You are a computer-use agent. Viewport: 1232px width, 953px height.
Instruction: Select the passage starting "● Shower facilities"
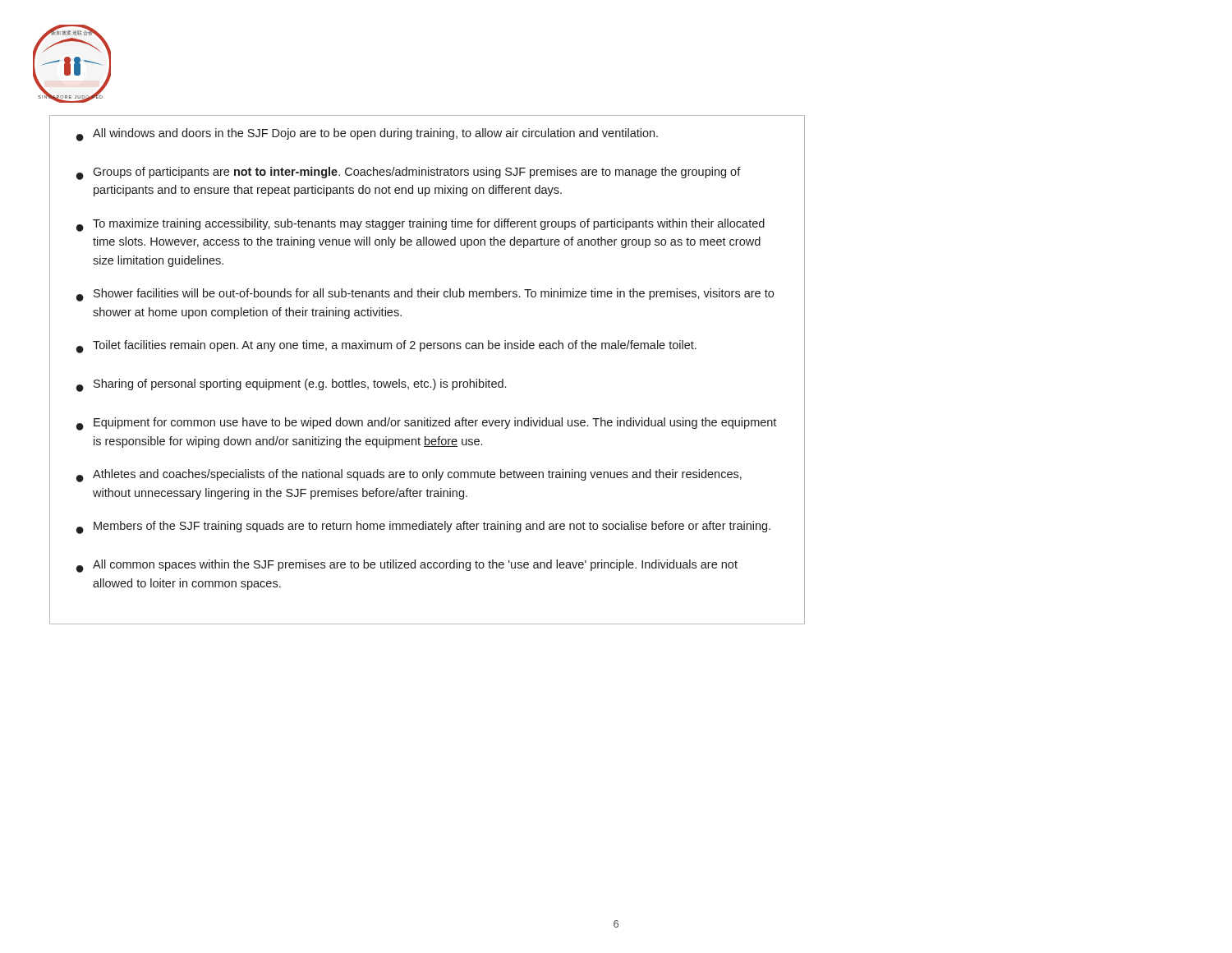coord(427,303)
